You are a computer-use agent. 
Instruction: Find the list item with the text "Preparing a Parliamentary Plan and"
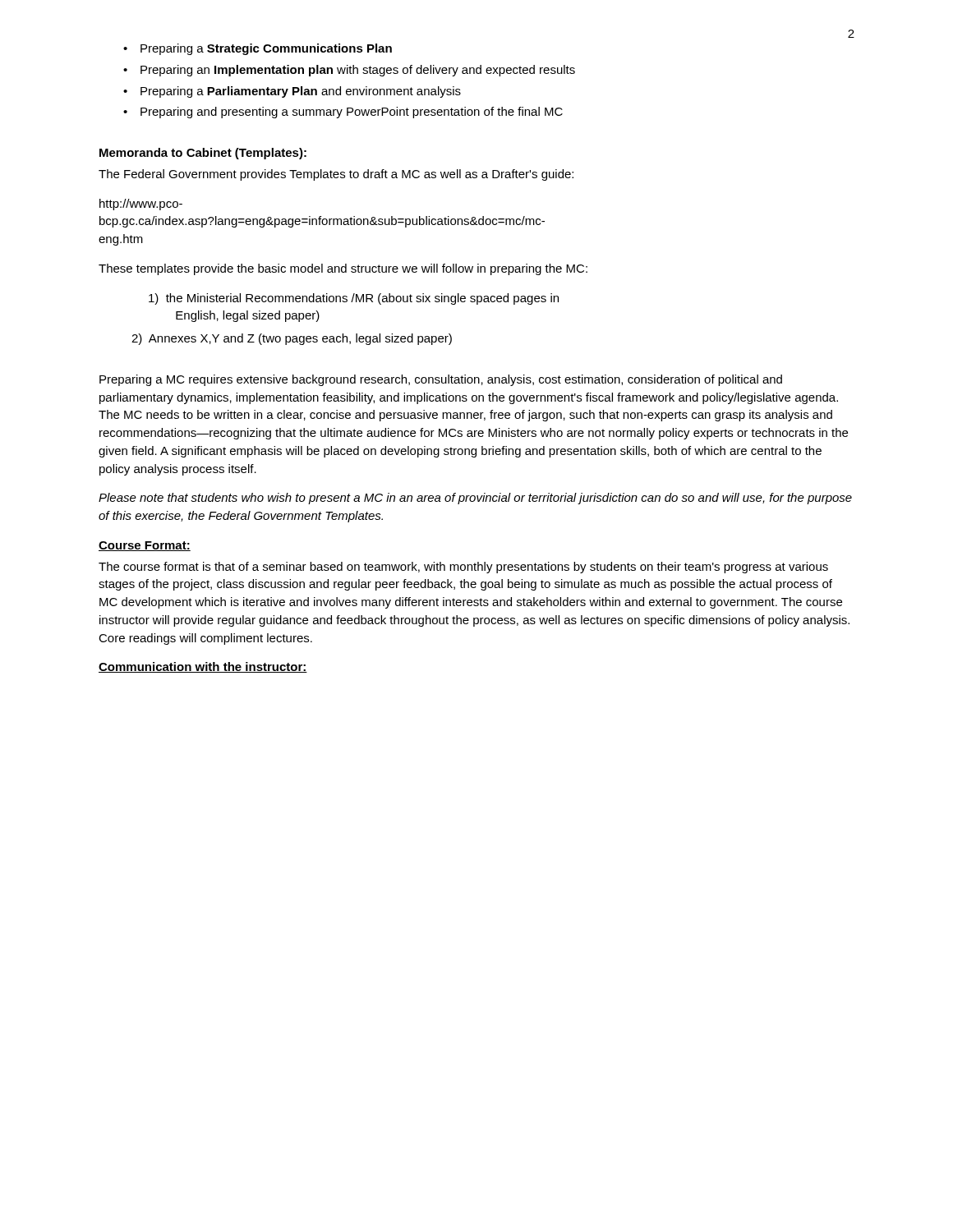point(300,90)
